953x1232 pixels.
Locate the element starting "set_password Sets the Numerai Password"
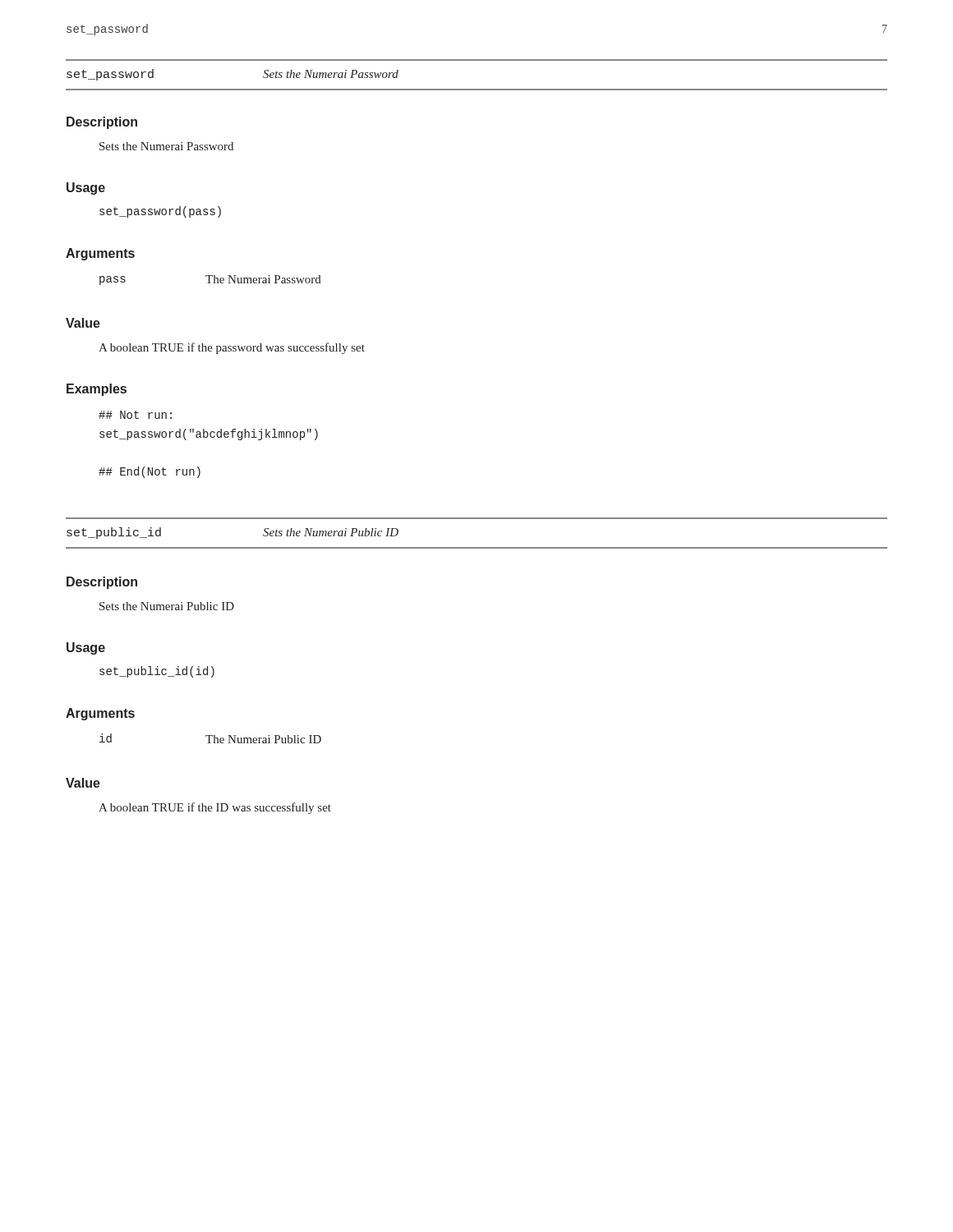(x=106, y=74)
